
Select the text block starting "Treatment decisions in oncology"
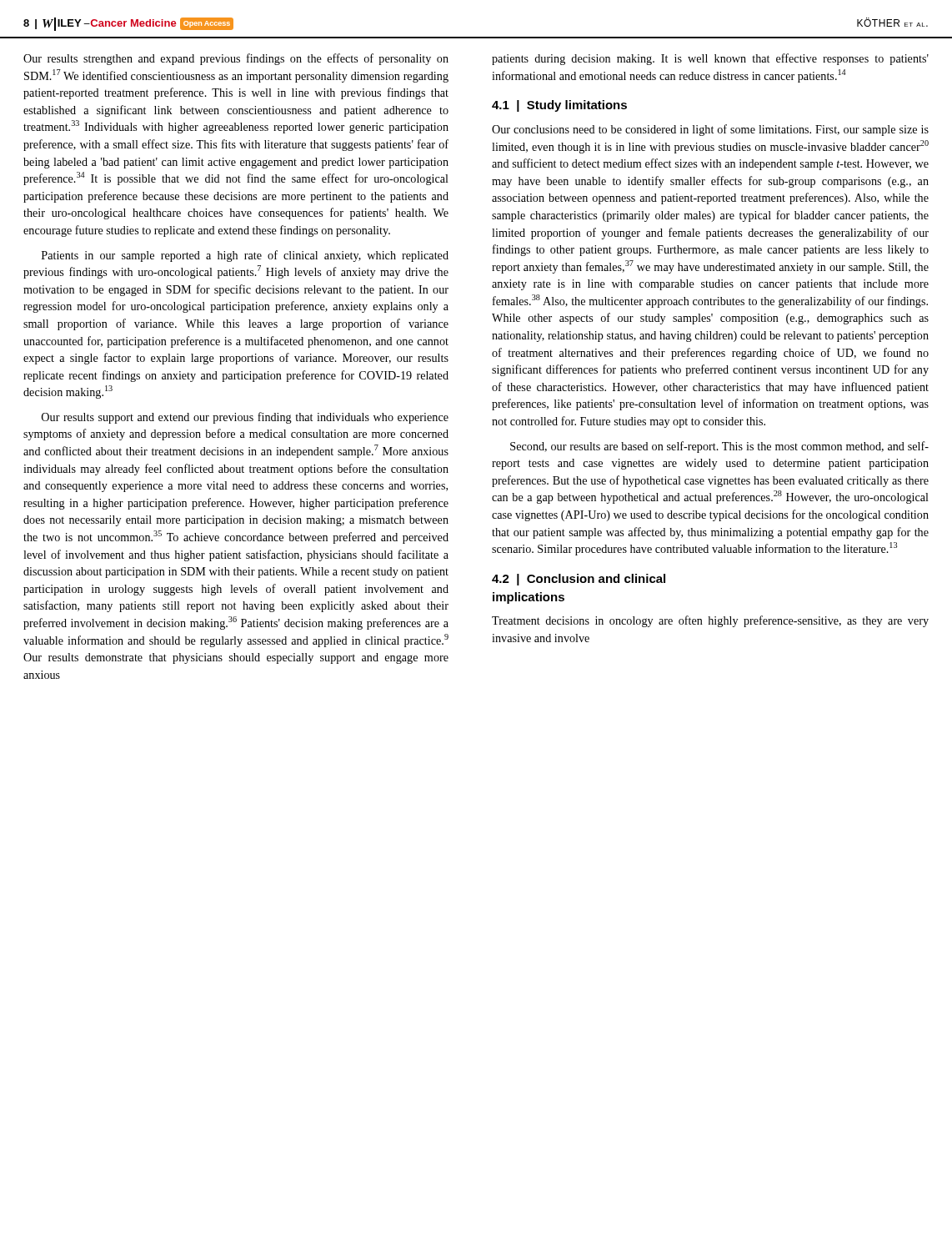pos(710,630)
